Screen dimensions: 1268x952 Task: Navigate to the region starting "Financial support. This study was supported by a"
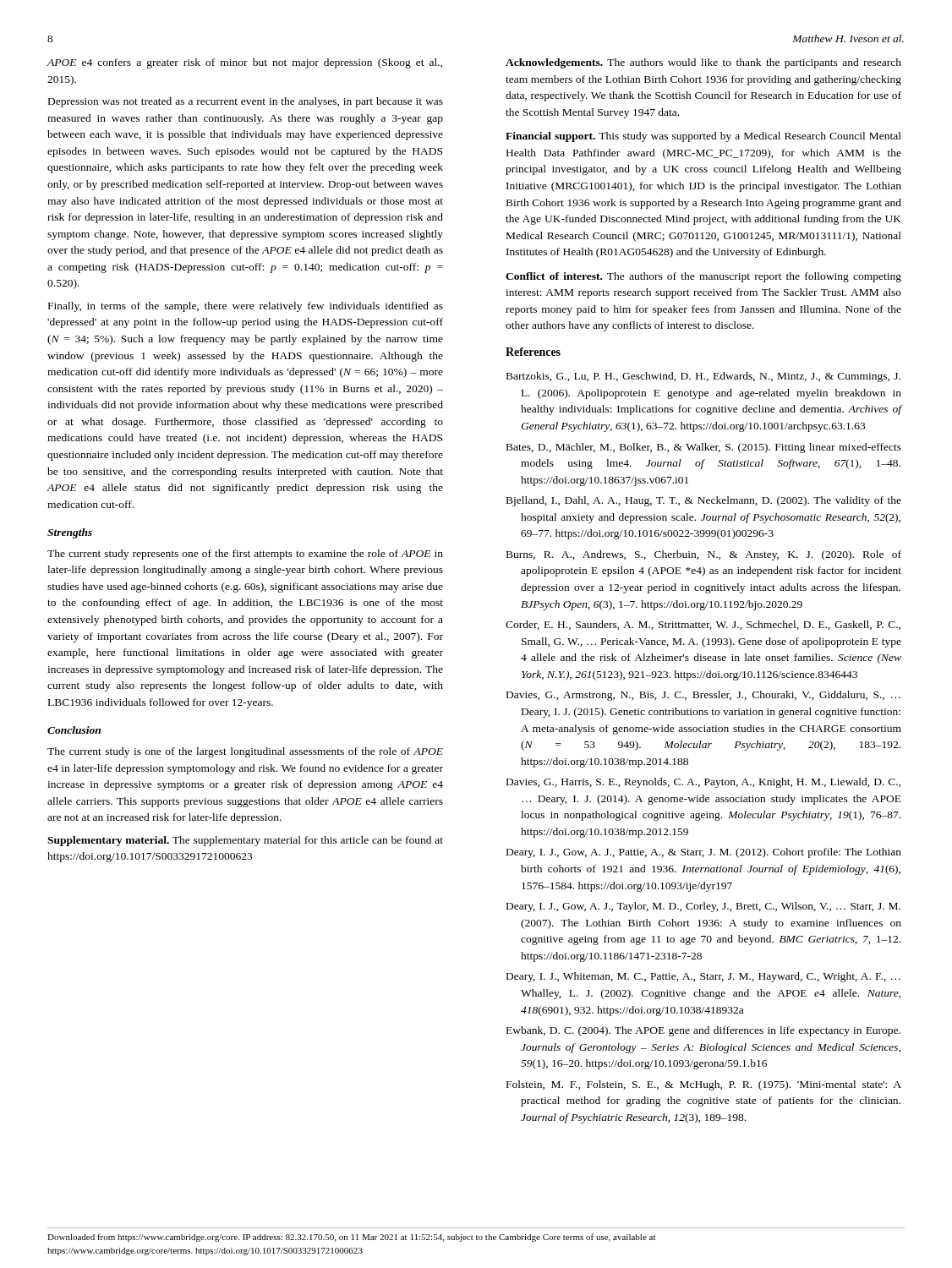703,194
